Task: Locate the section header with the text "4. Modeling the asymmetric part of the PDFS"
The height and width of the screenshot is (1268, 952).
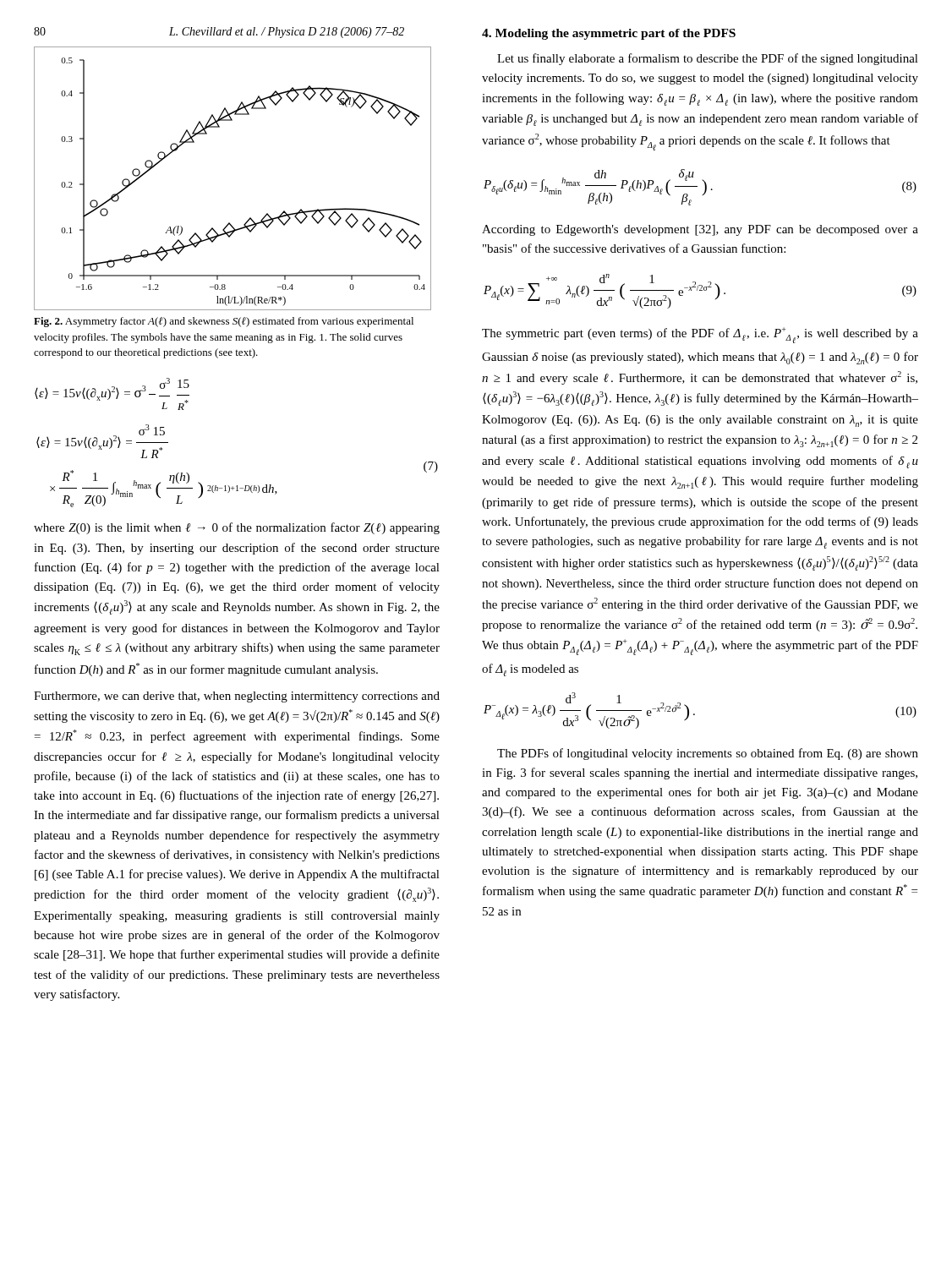Action: [x=609, y=33]
